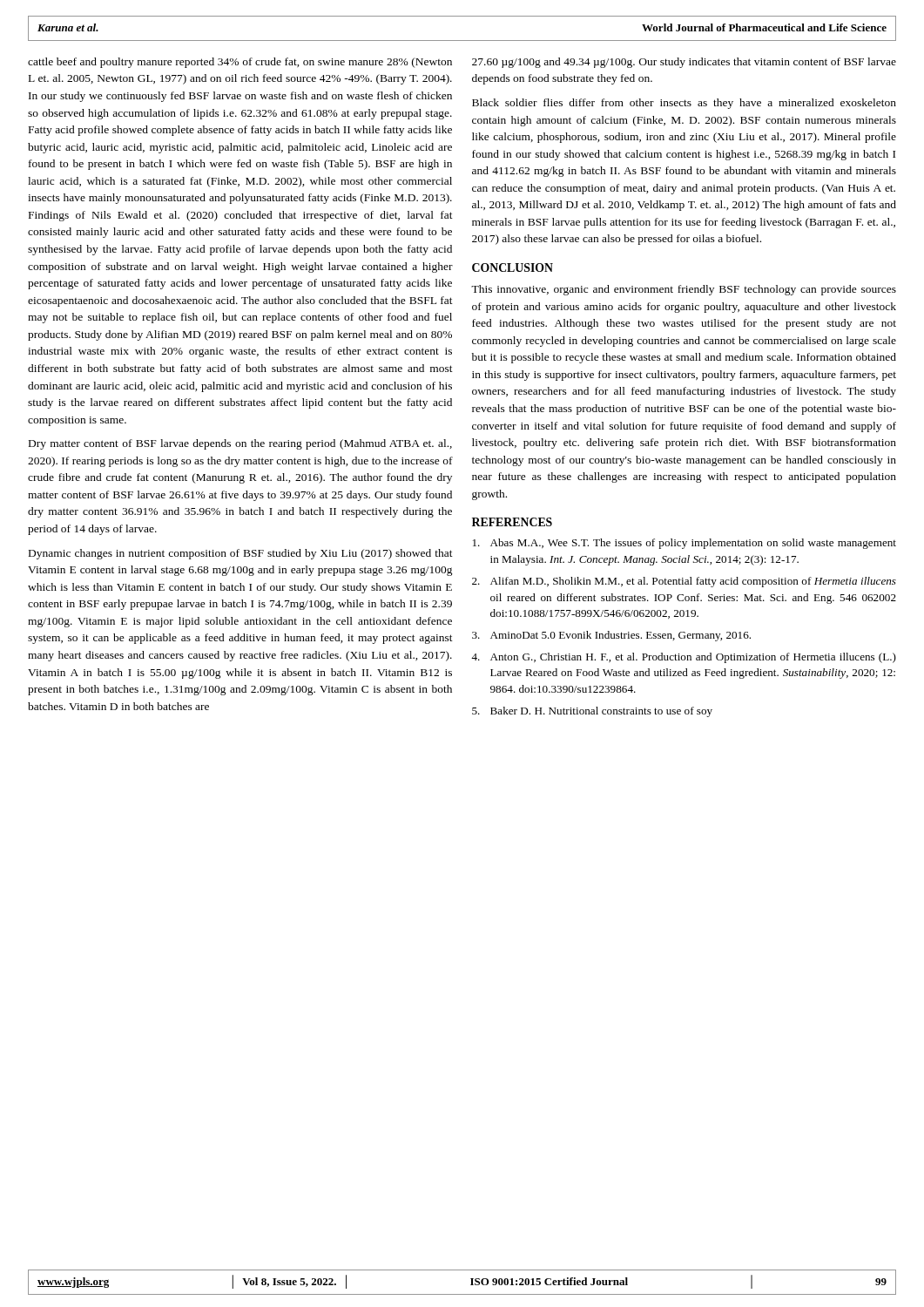This screenshot has height=1307, width=924.
Task: Where is the passage that starts "Black soldier flies differ from"?
Action: pyautogui.click(x=684, y=171)
